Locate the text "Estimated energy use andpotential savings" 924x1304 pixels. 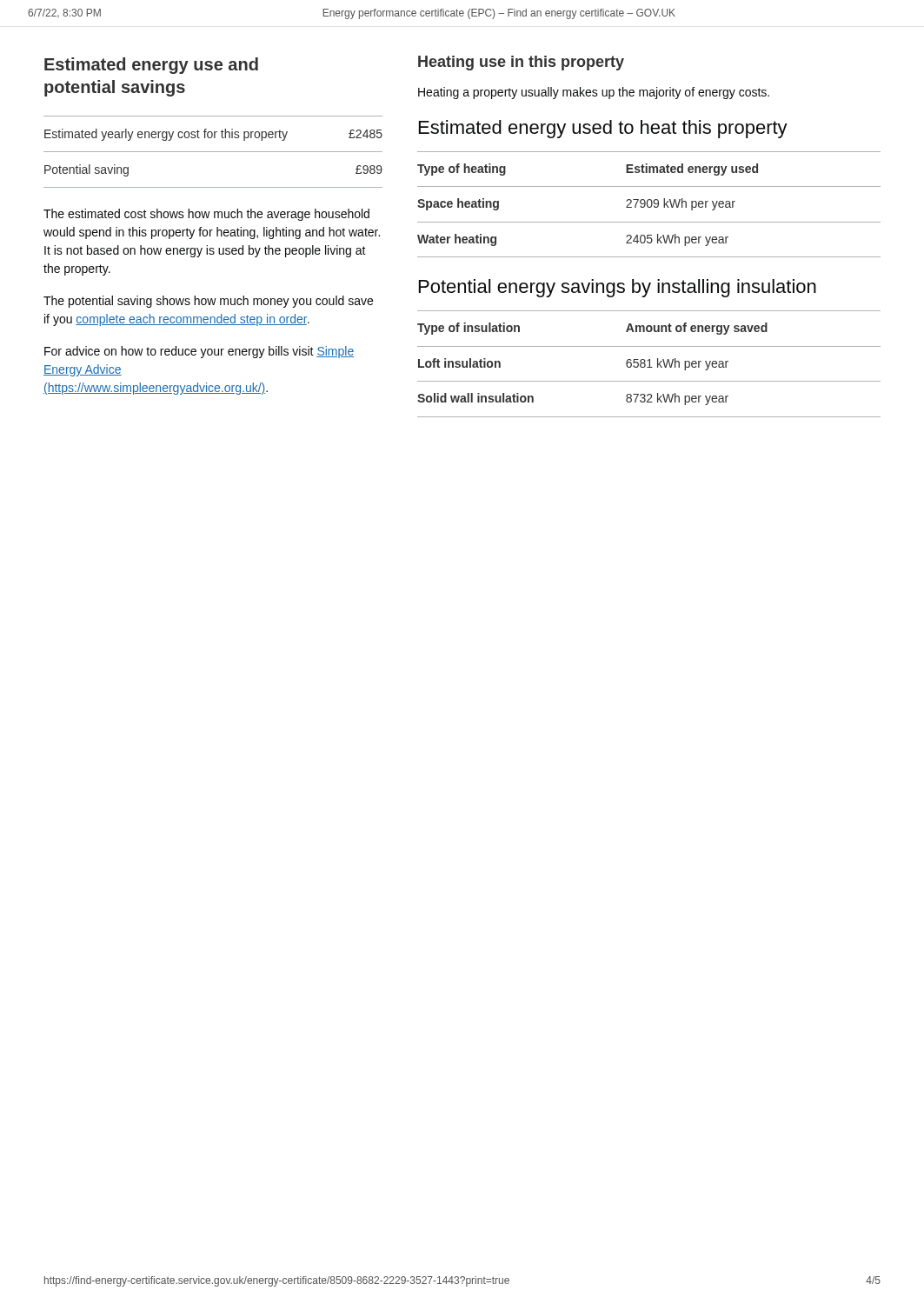(151, 76)
